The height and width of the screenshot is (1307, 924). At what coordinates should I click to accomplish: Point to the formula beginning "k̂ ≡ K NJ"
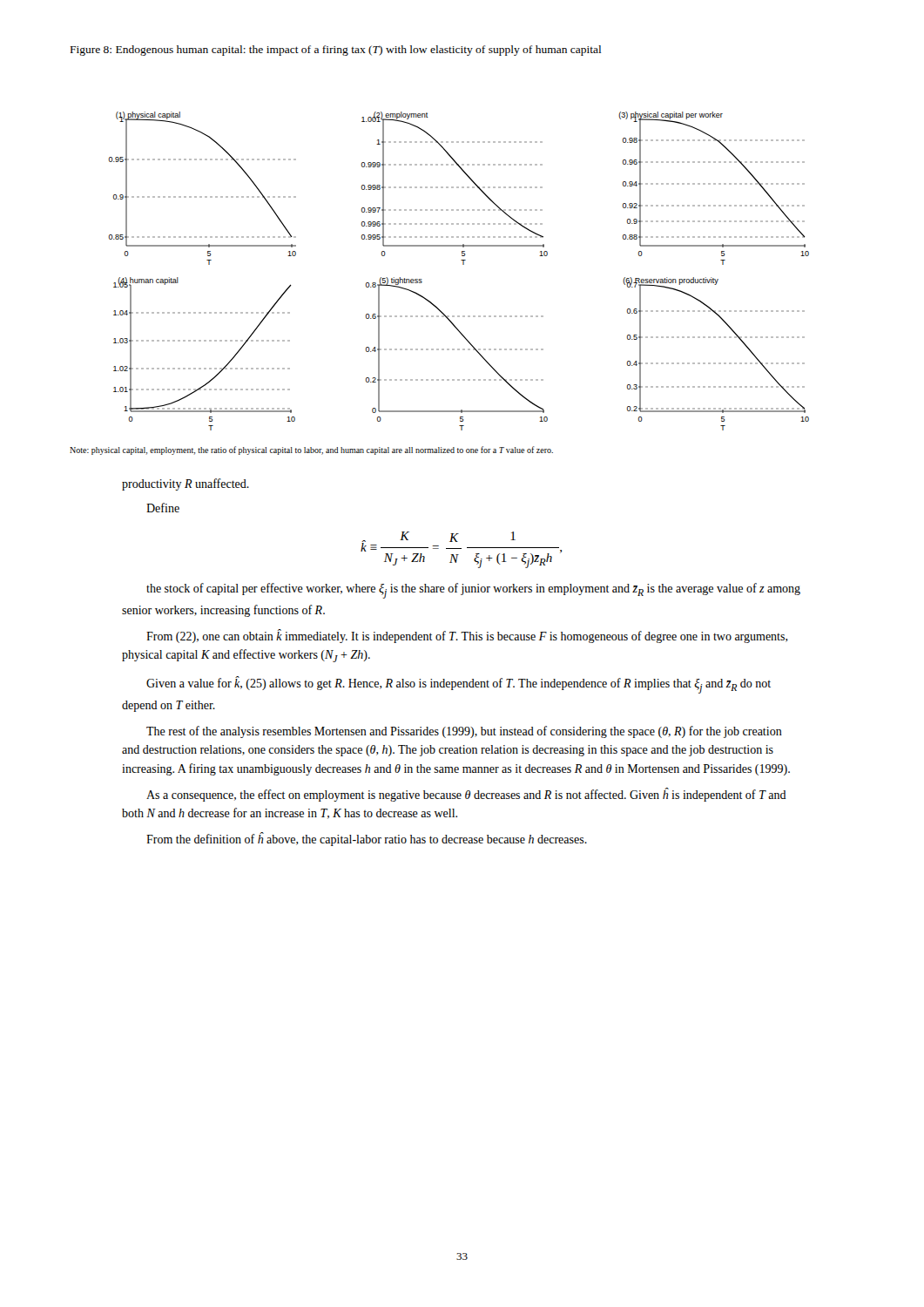[x=462, y=549]
